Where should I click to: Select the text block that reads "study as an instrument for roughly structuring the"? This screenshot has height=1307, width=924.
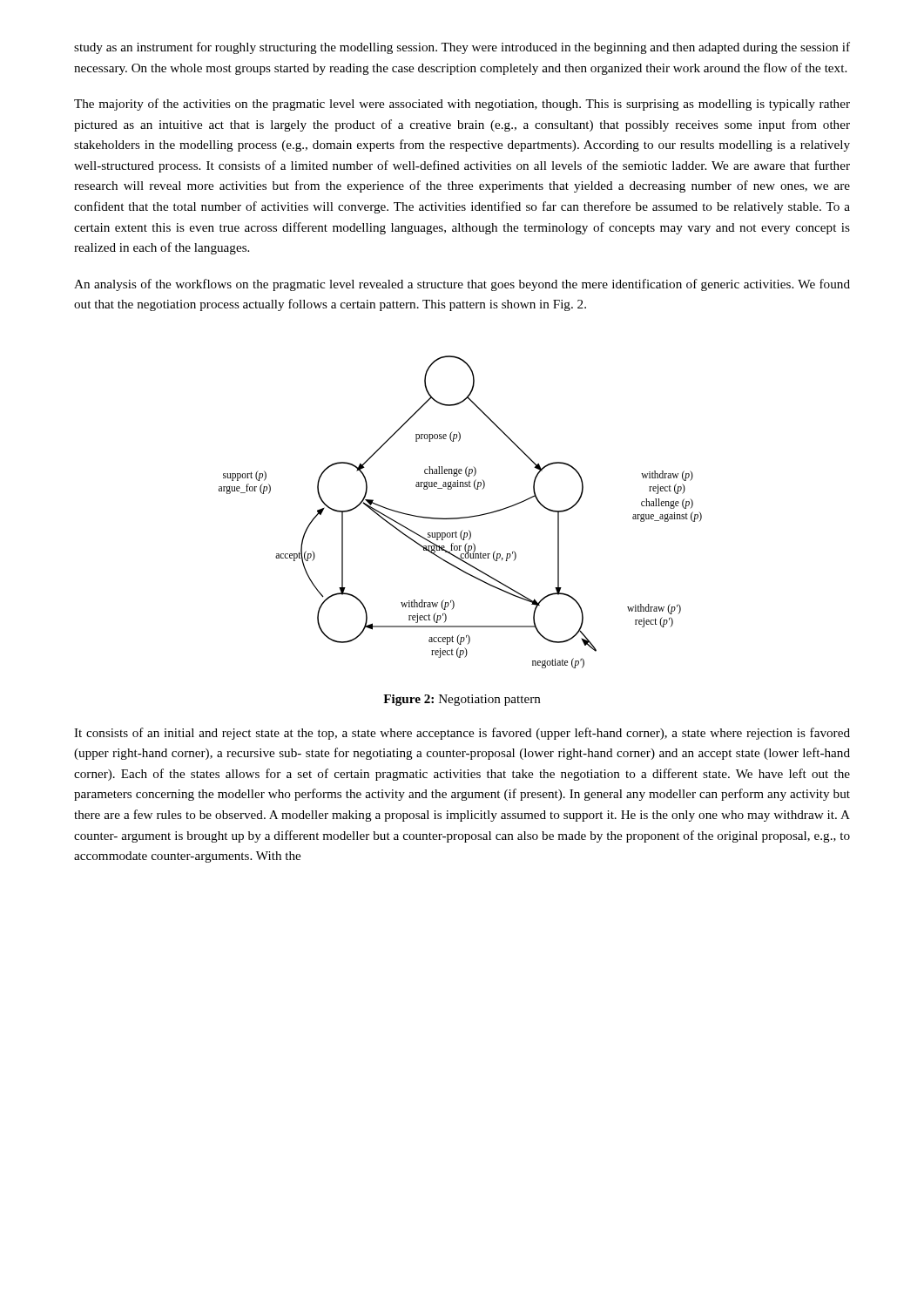pos(462,57)
